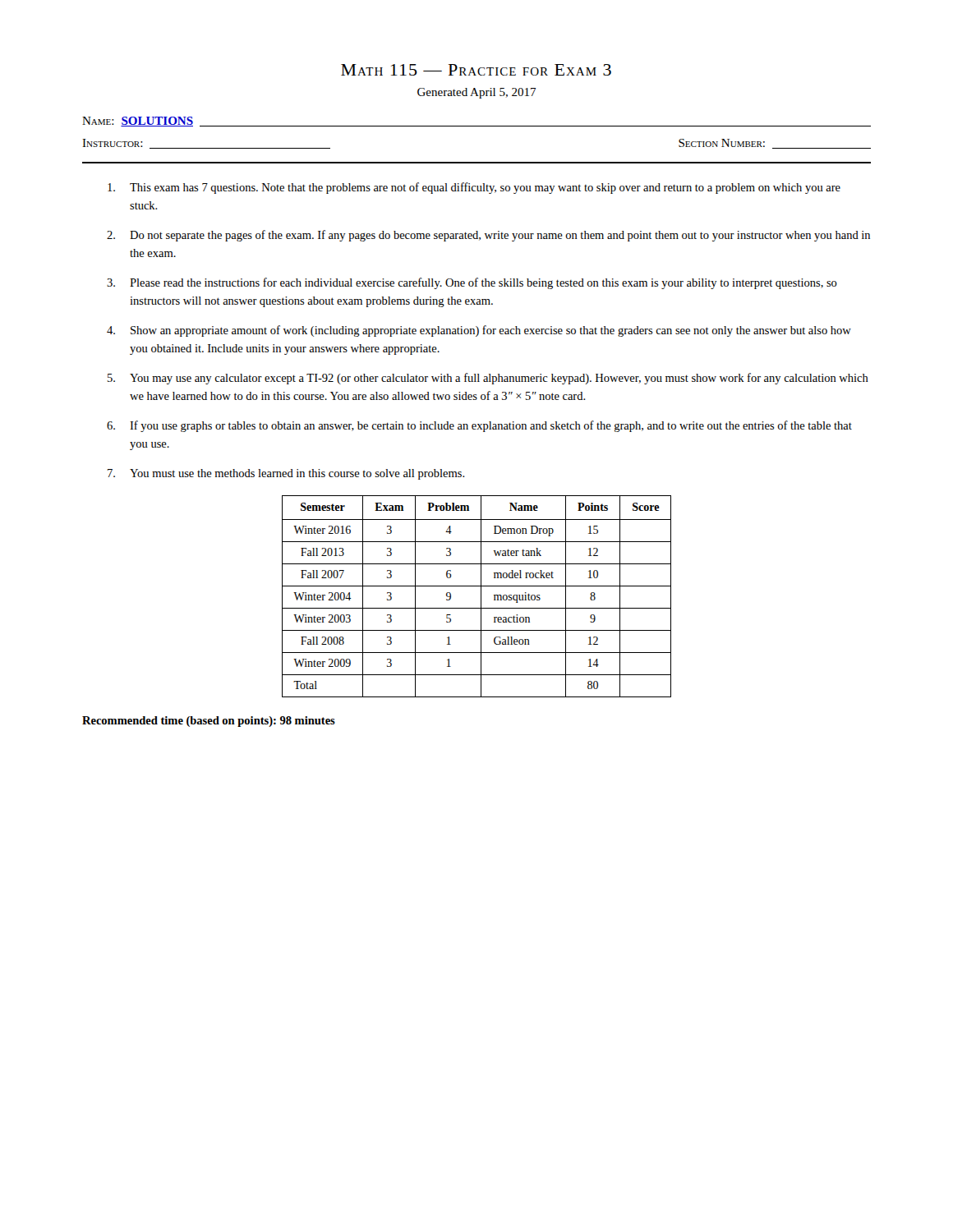953x1232 pixels.
Task: Where does it say "Generated April 5, 2017"?
Action: tap(476, 92)
